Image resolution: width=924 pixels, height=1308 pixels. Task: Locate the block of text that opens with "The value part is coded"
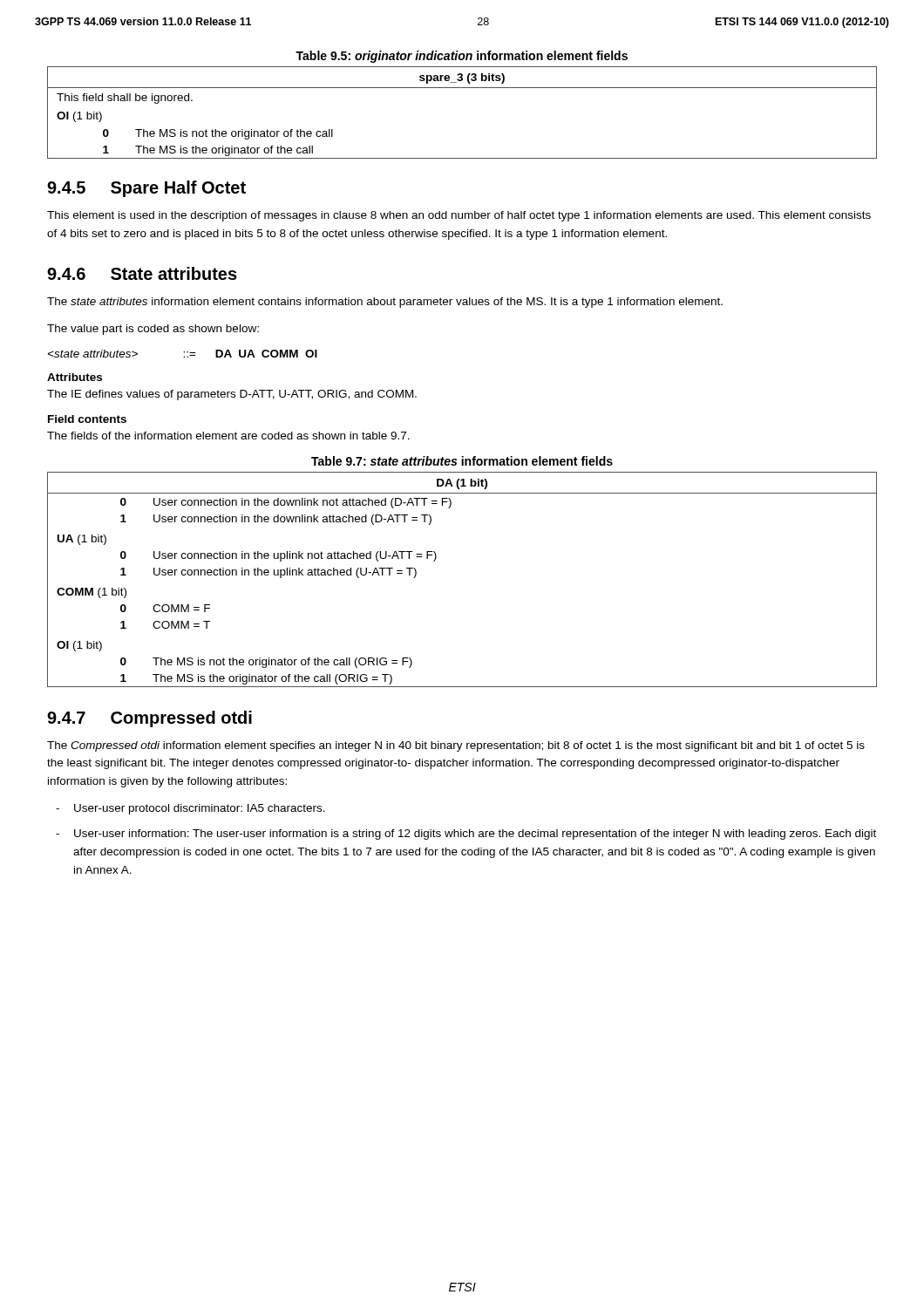[153, 328]
